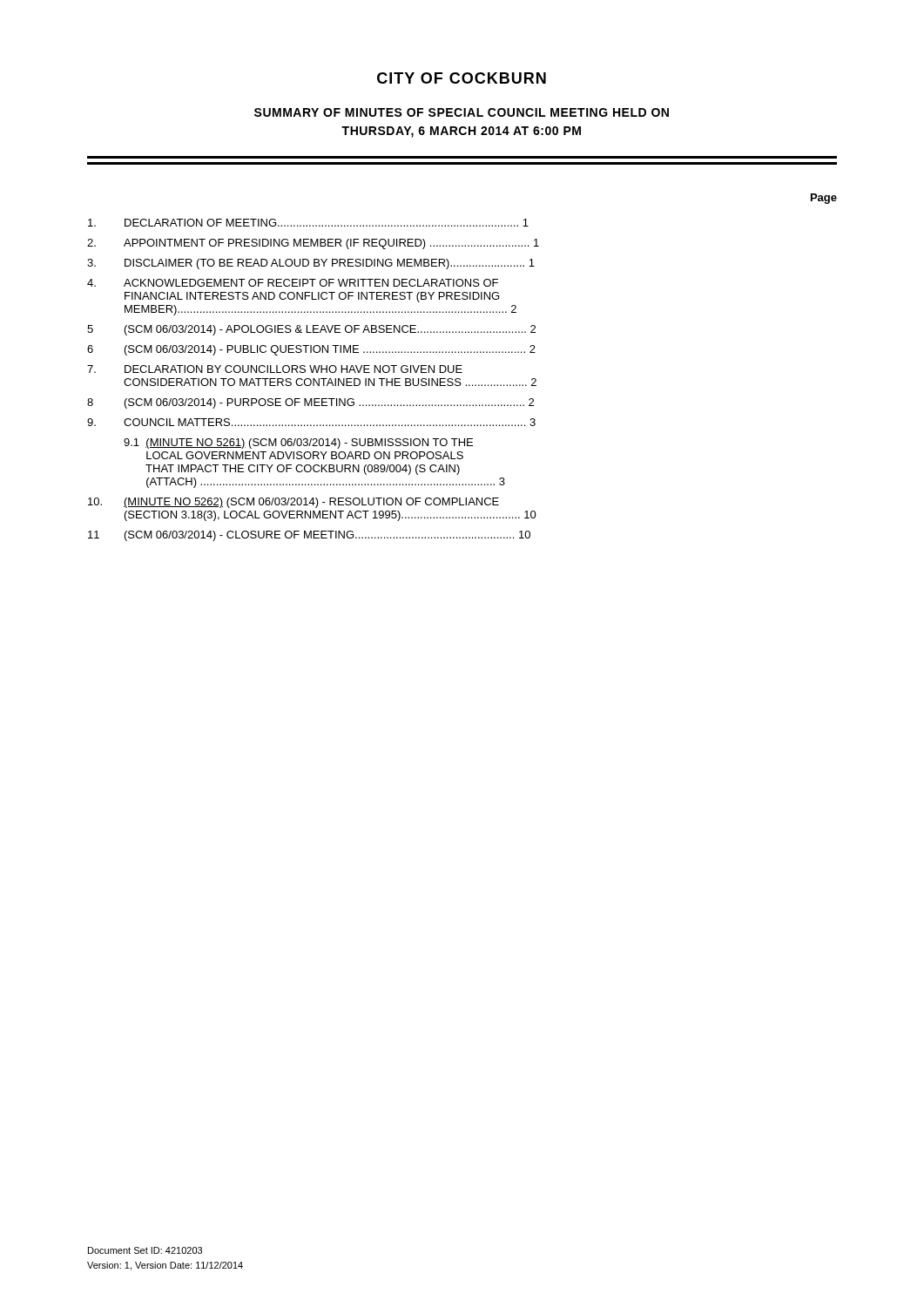Find the passage starting "10. (MINUTE NO 5262) (SCM 06/03/2014) - RESOLUTION"

(x=462, y=508)
